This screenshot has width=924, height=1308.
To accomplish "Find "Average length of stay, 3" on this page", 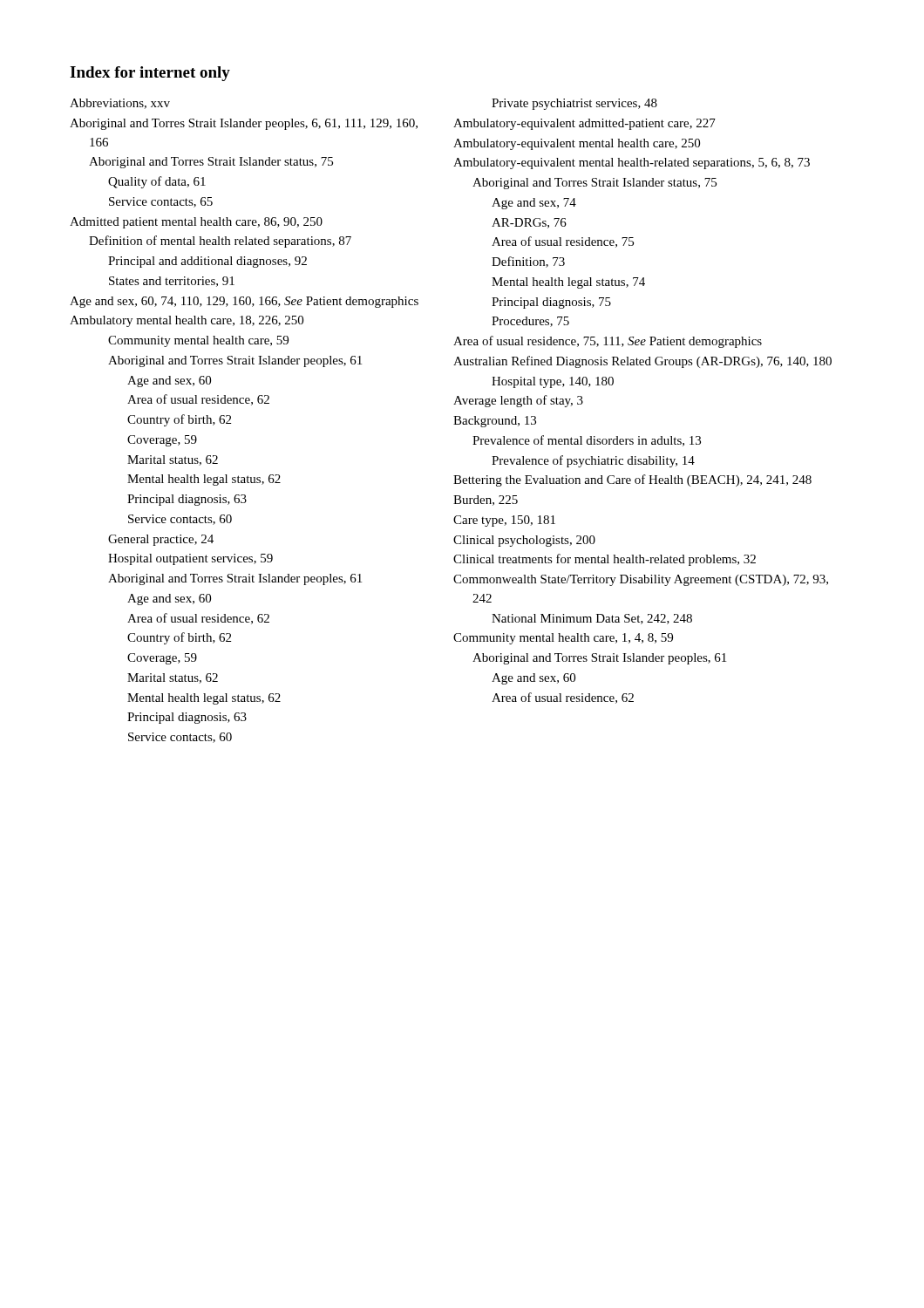I will tap(518, 400).
